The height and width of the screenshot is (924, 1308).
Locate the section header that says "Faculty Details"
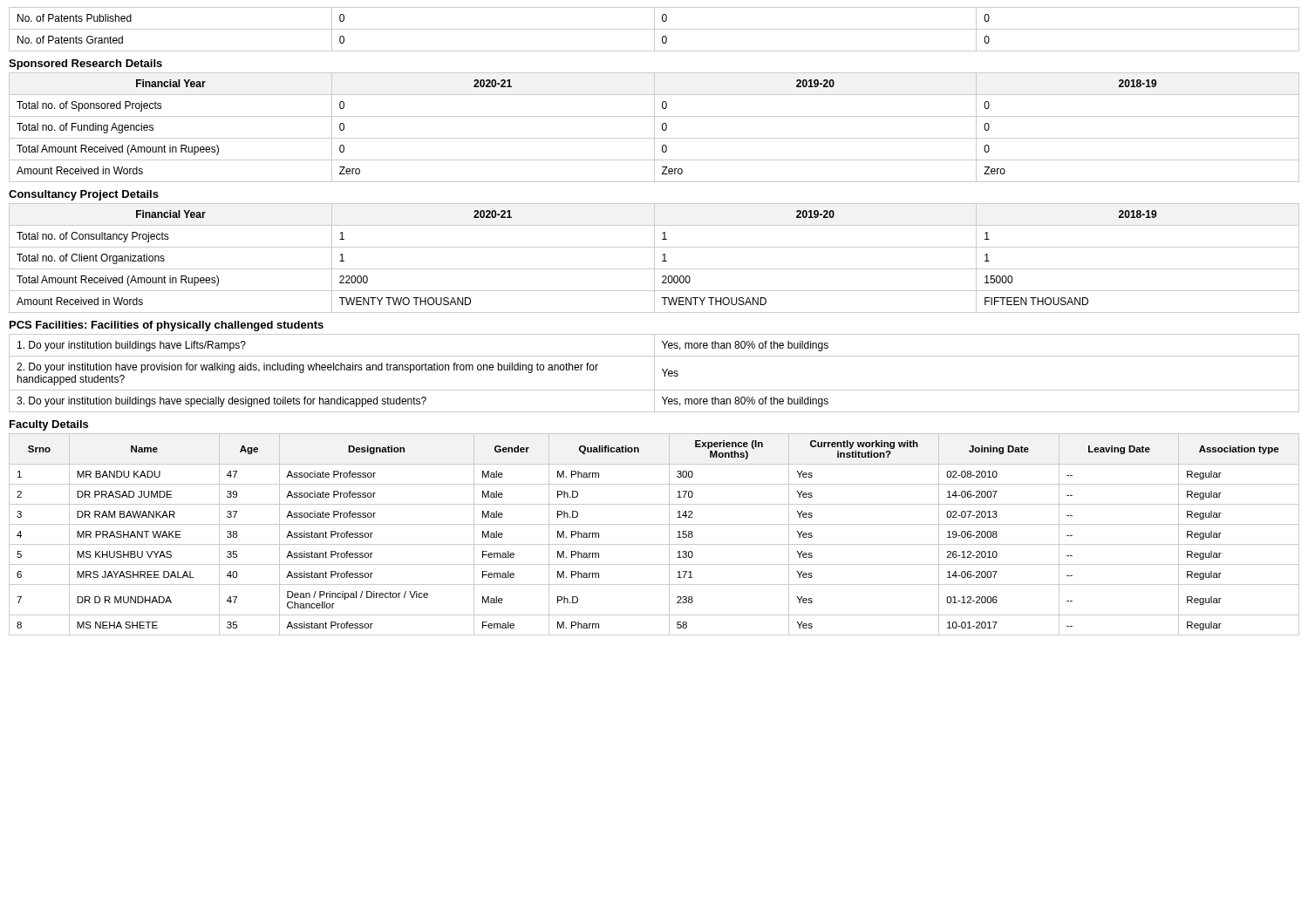tap(49, 424)
